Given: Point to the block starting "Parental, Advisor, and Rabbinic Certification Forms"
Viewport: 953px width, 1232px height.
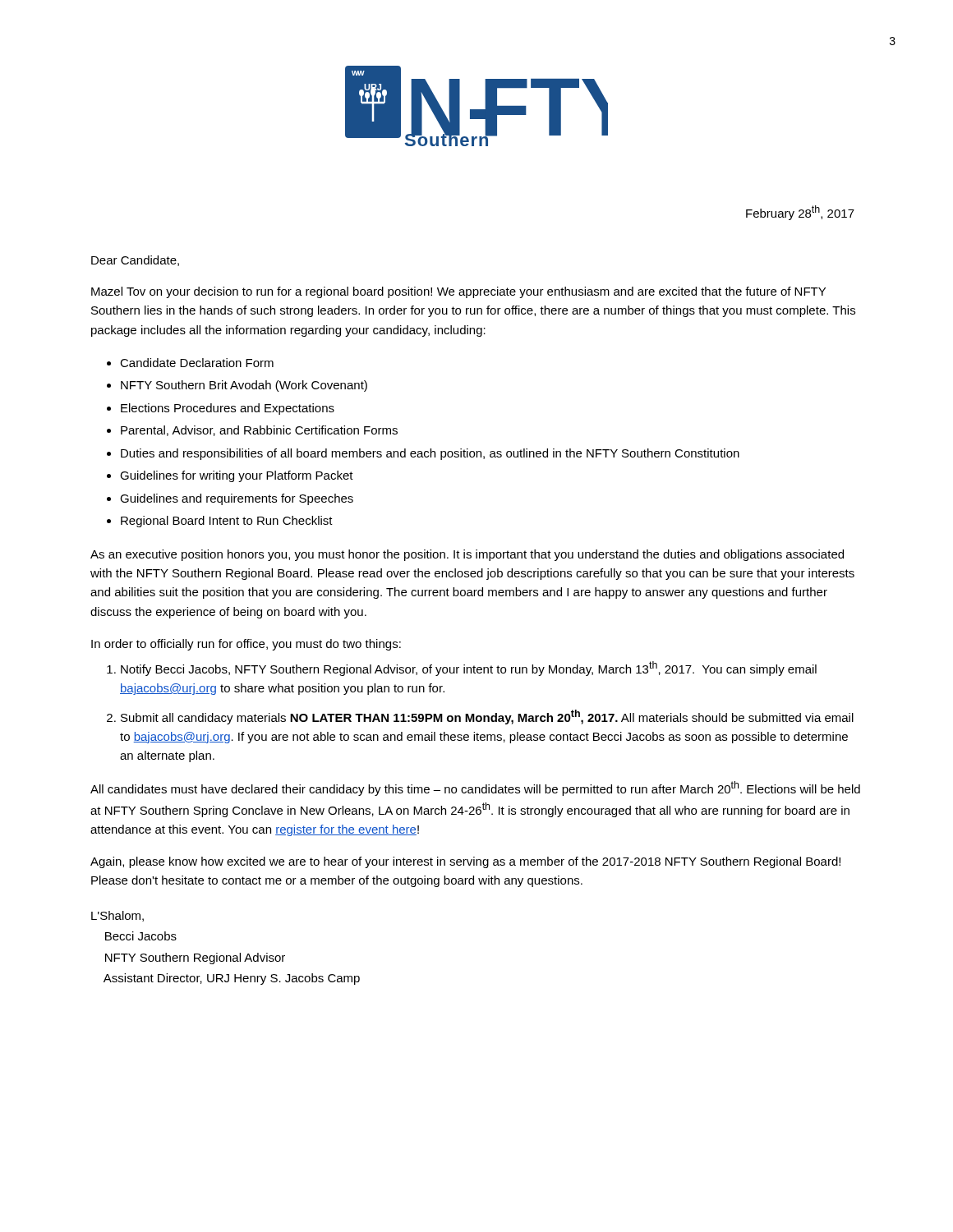Looking at the screenshot, I should point(259,430).
